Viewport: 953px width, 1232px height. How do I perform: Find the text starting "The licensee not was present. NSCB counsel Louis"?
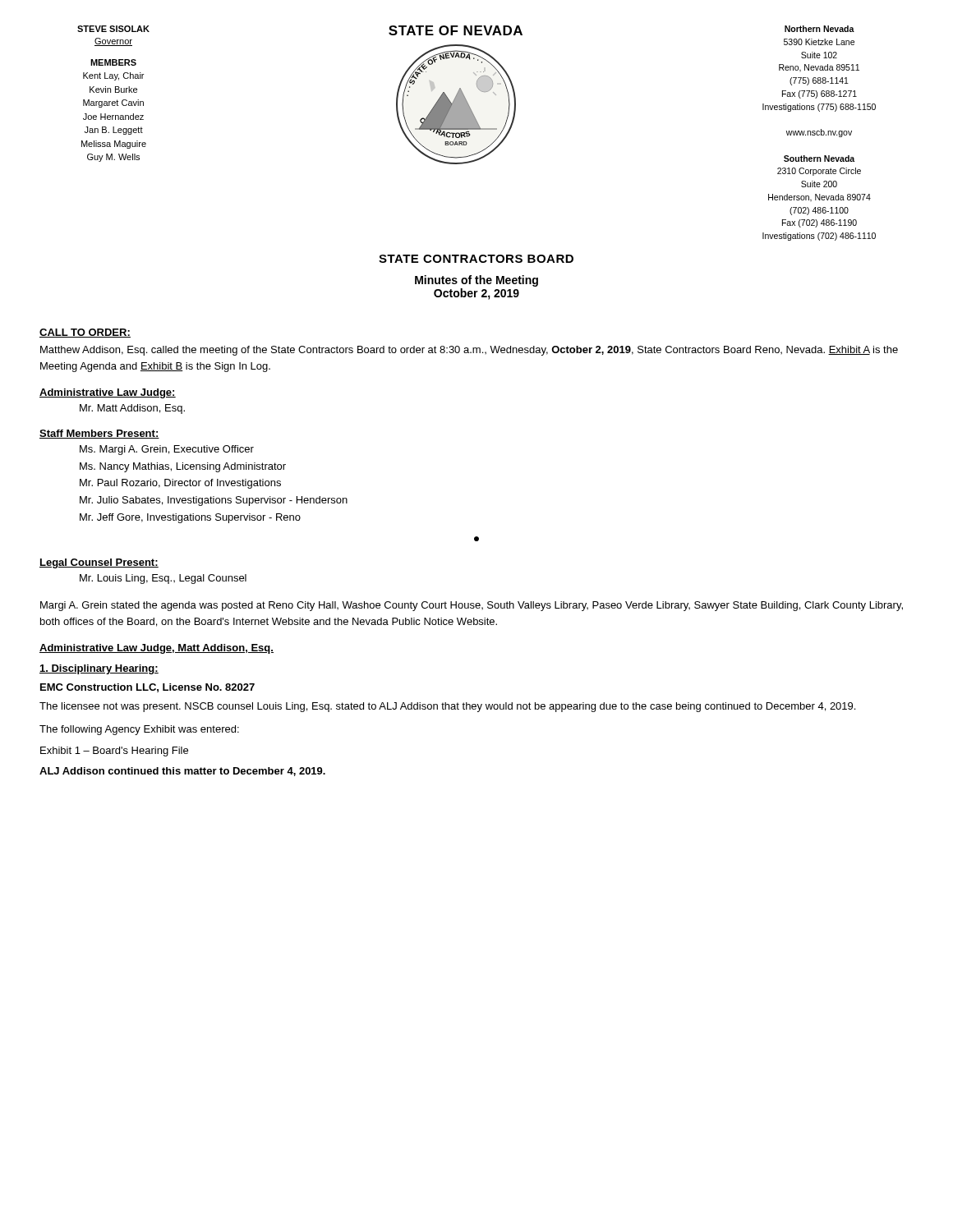point(448,706)
